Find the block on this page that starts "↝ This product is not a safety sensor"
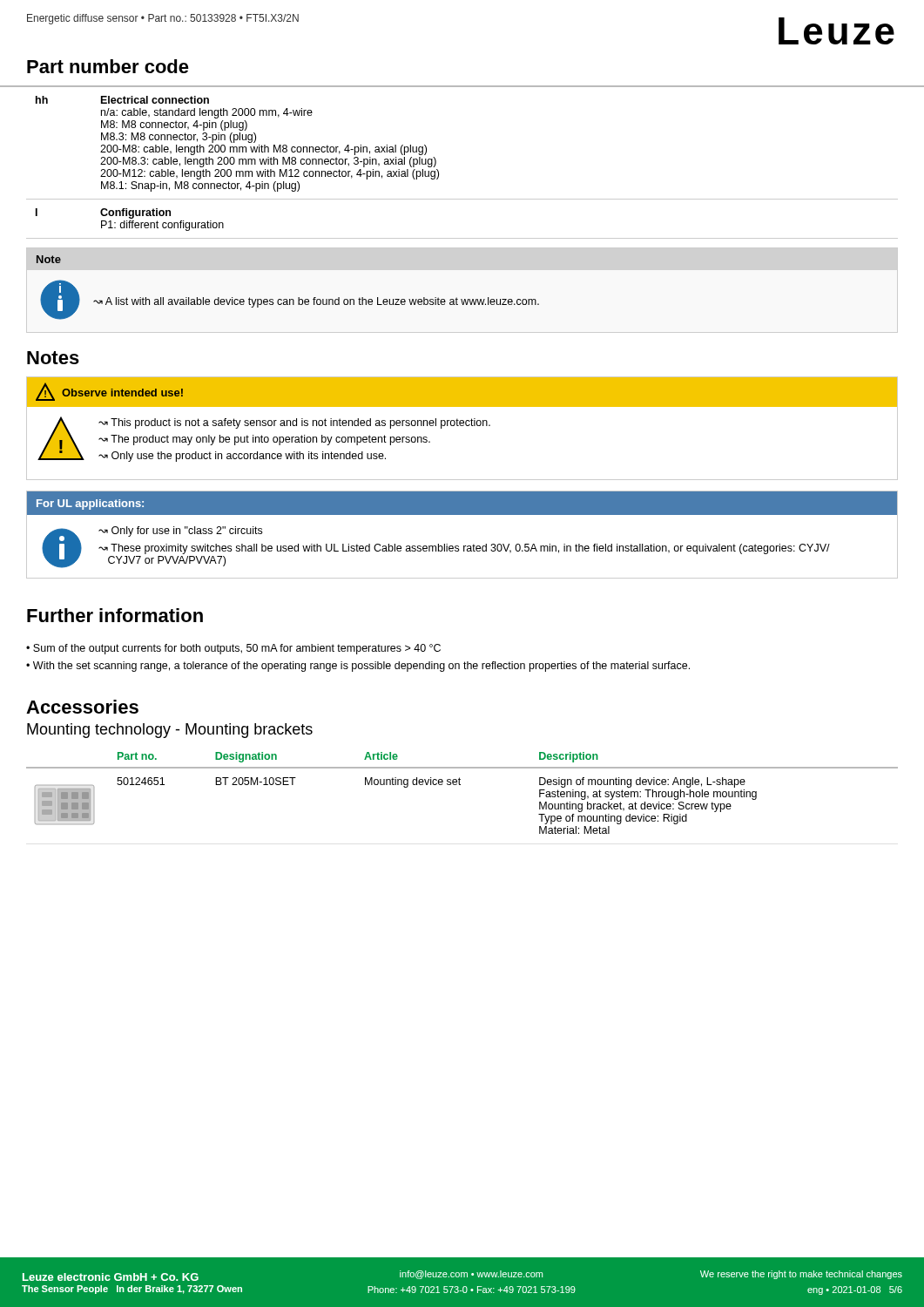The image size is (924, 1307). [x=295, y=423]
